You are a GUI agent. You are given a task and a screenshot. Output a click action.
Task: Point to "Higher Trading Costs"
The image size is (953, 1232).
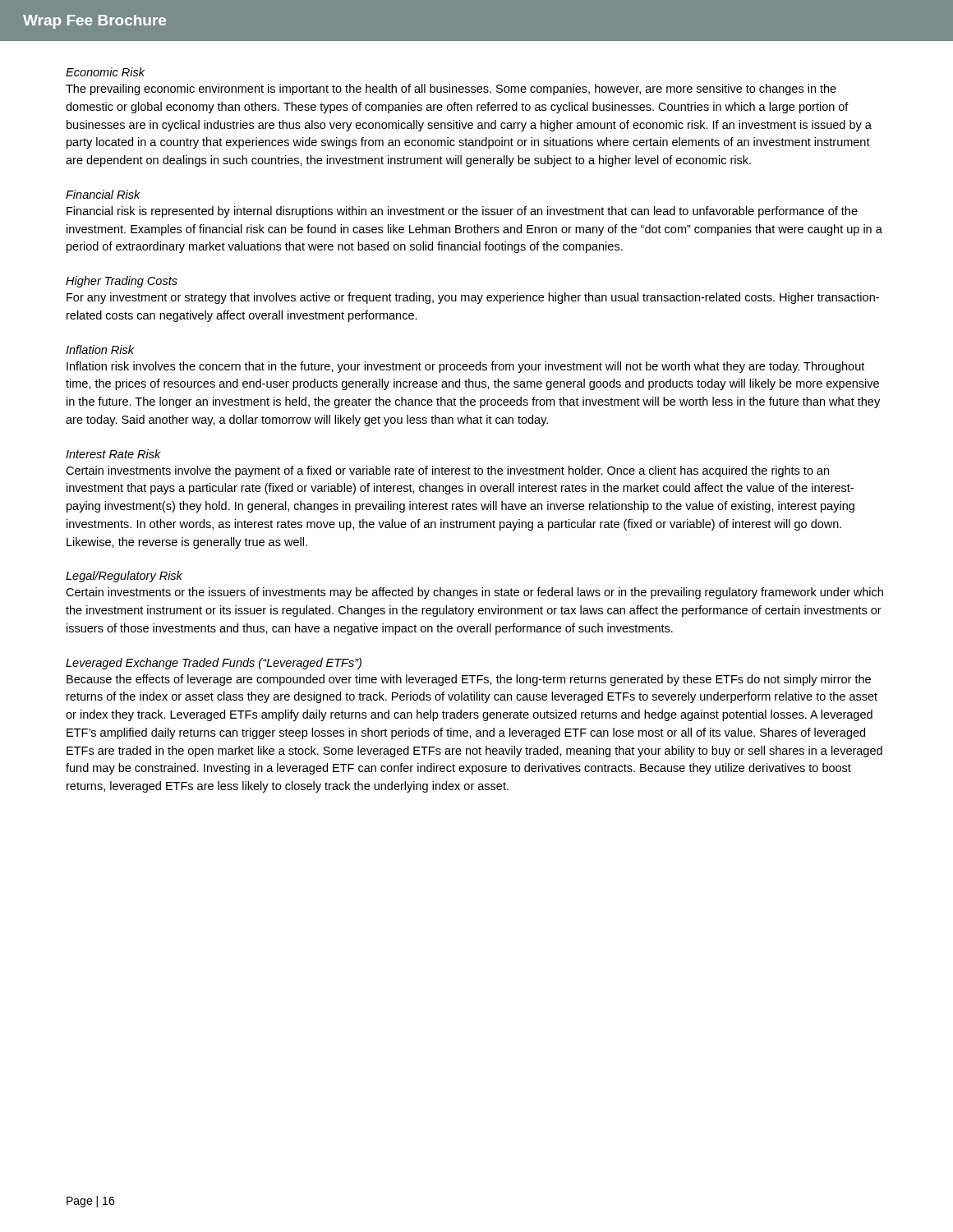click(122, 281)
